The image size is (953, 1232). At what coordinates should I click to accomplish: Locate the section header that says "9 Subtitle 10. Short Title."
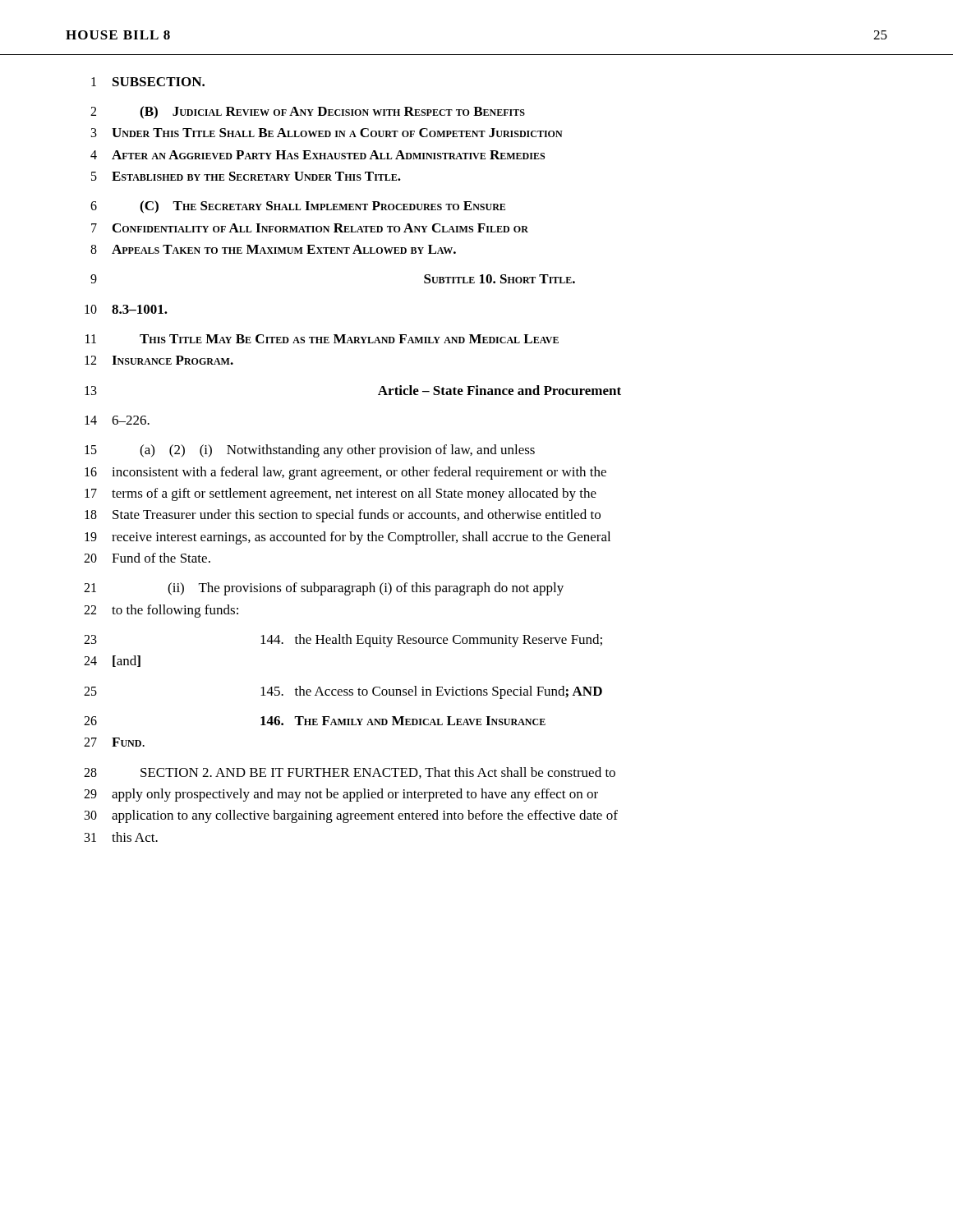click(476, 280)
